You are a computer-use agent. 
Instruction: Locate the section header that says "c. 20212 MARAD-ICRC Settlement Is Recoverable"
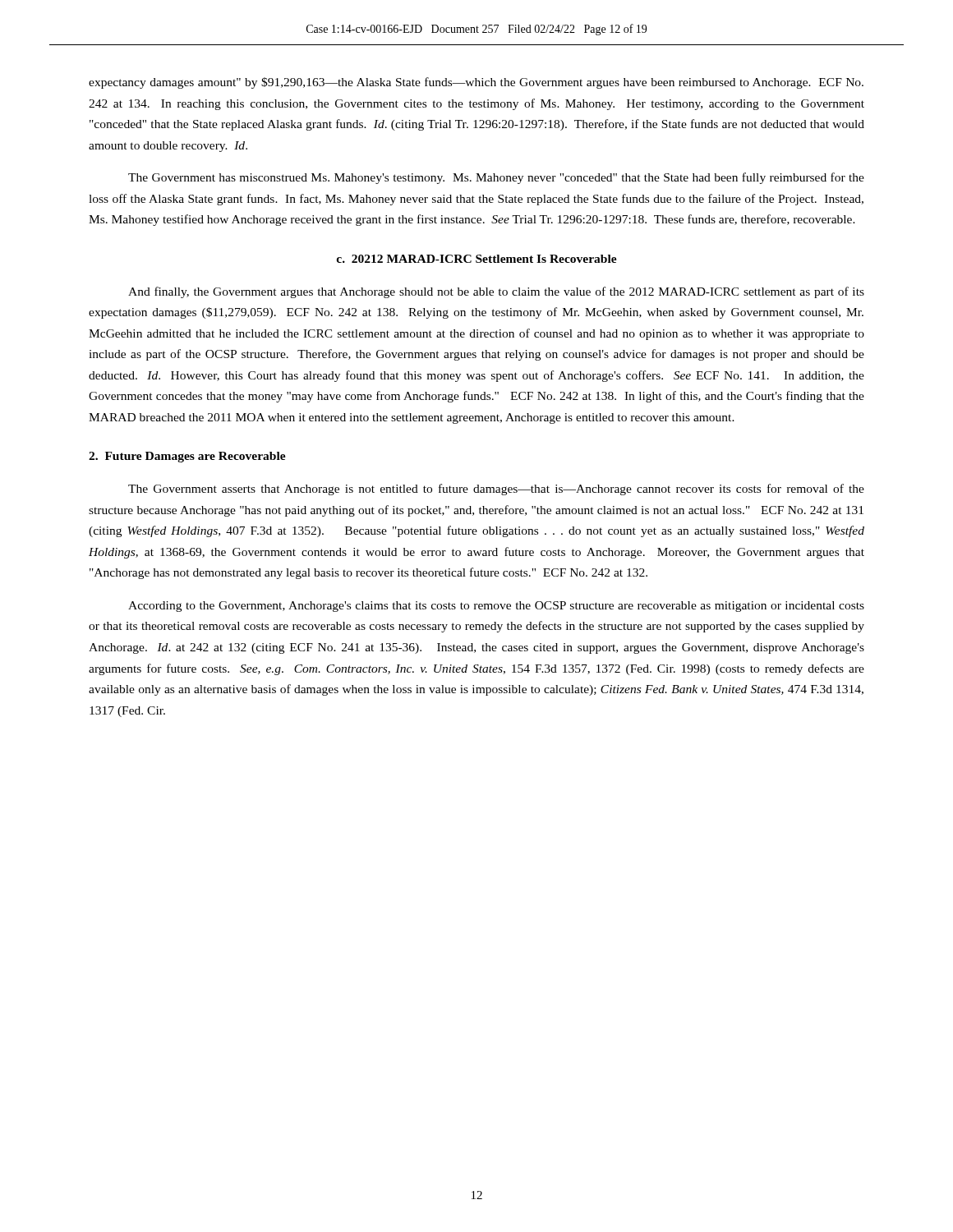[476, 258]
